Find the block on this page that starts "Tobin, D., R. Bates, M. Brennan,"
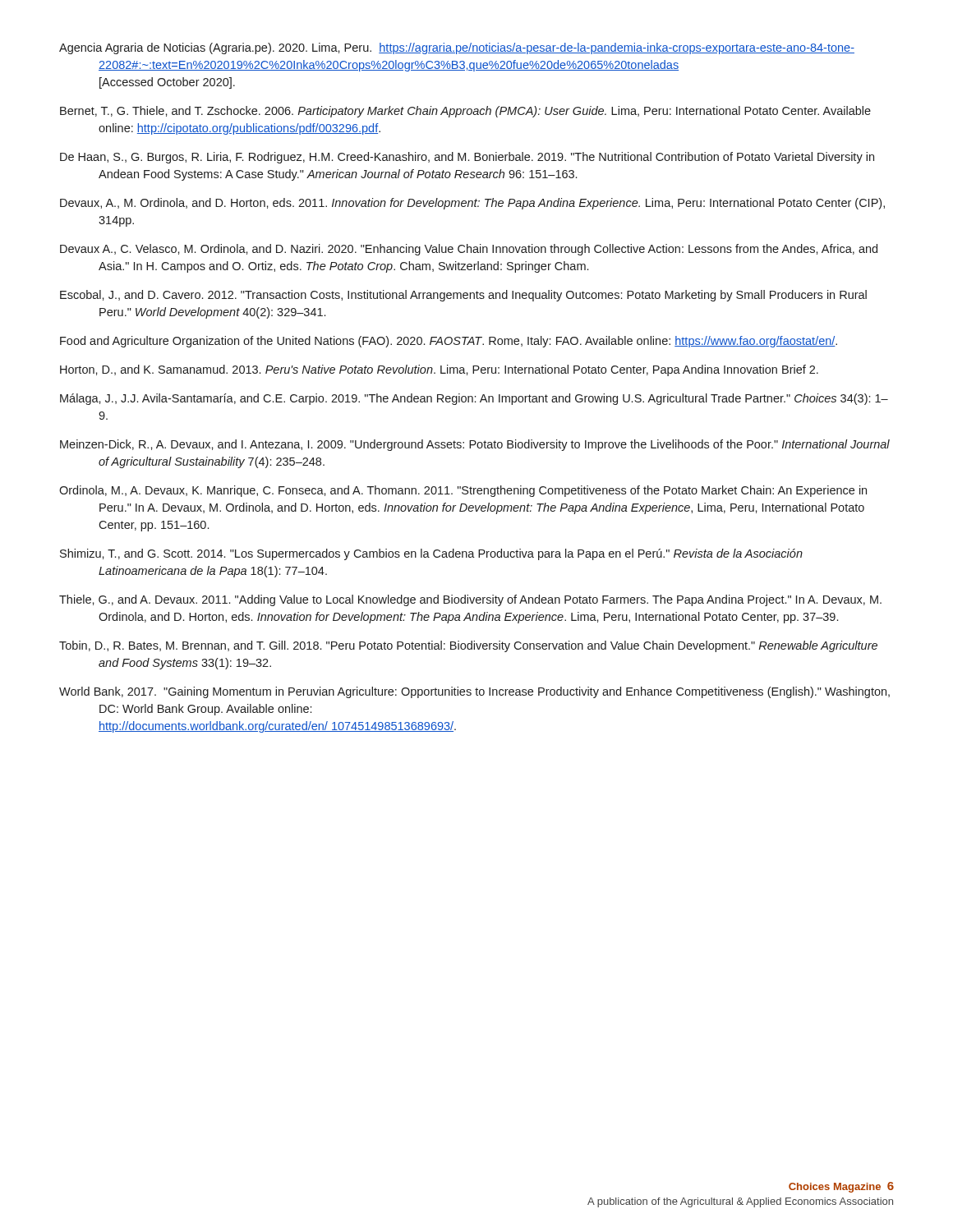953x1232 pixels. click(469, 654)
